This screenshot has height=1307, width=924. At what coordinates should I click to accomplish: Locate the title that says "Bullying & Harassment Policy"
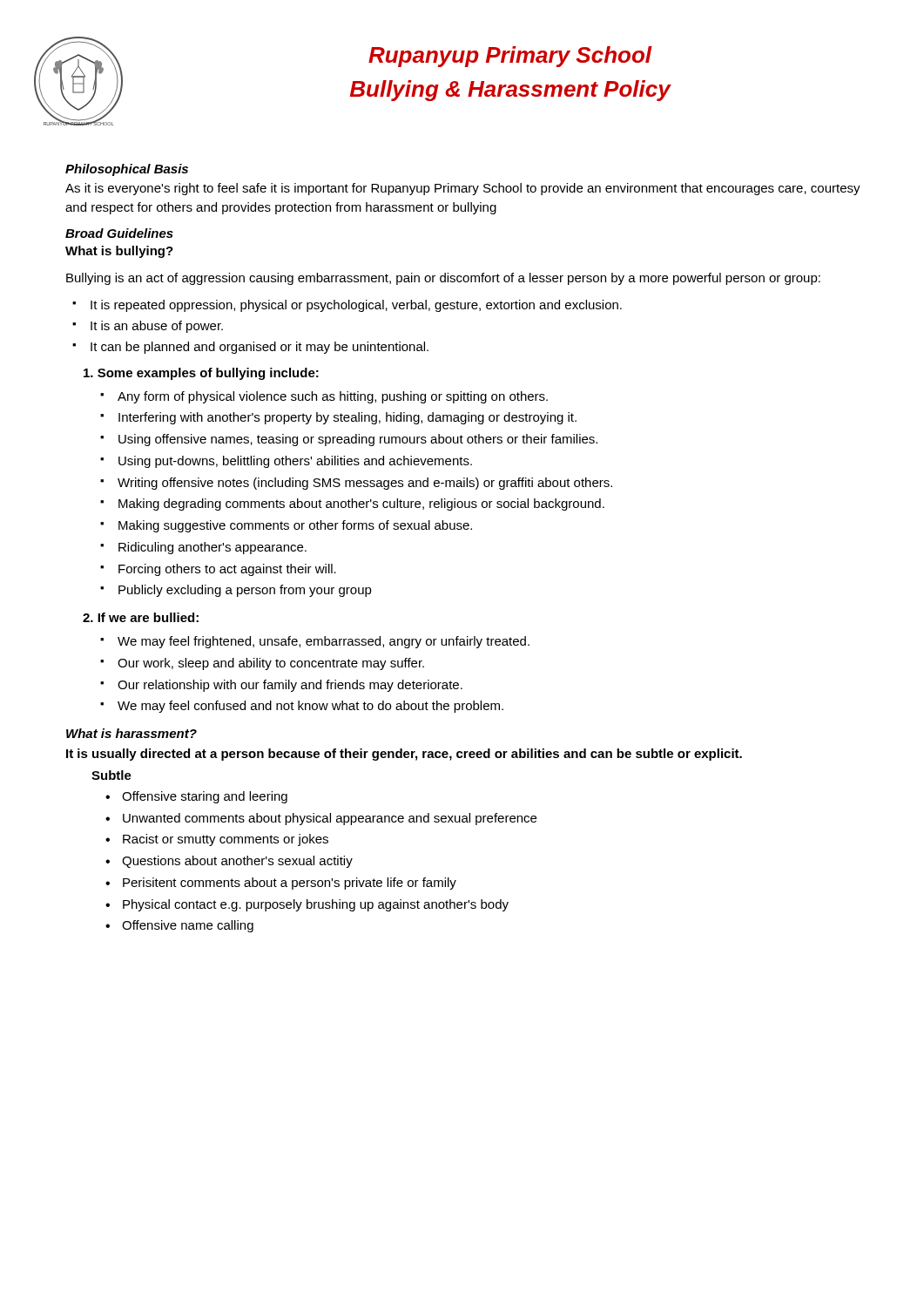point(510,89)
